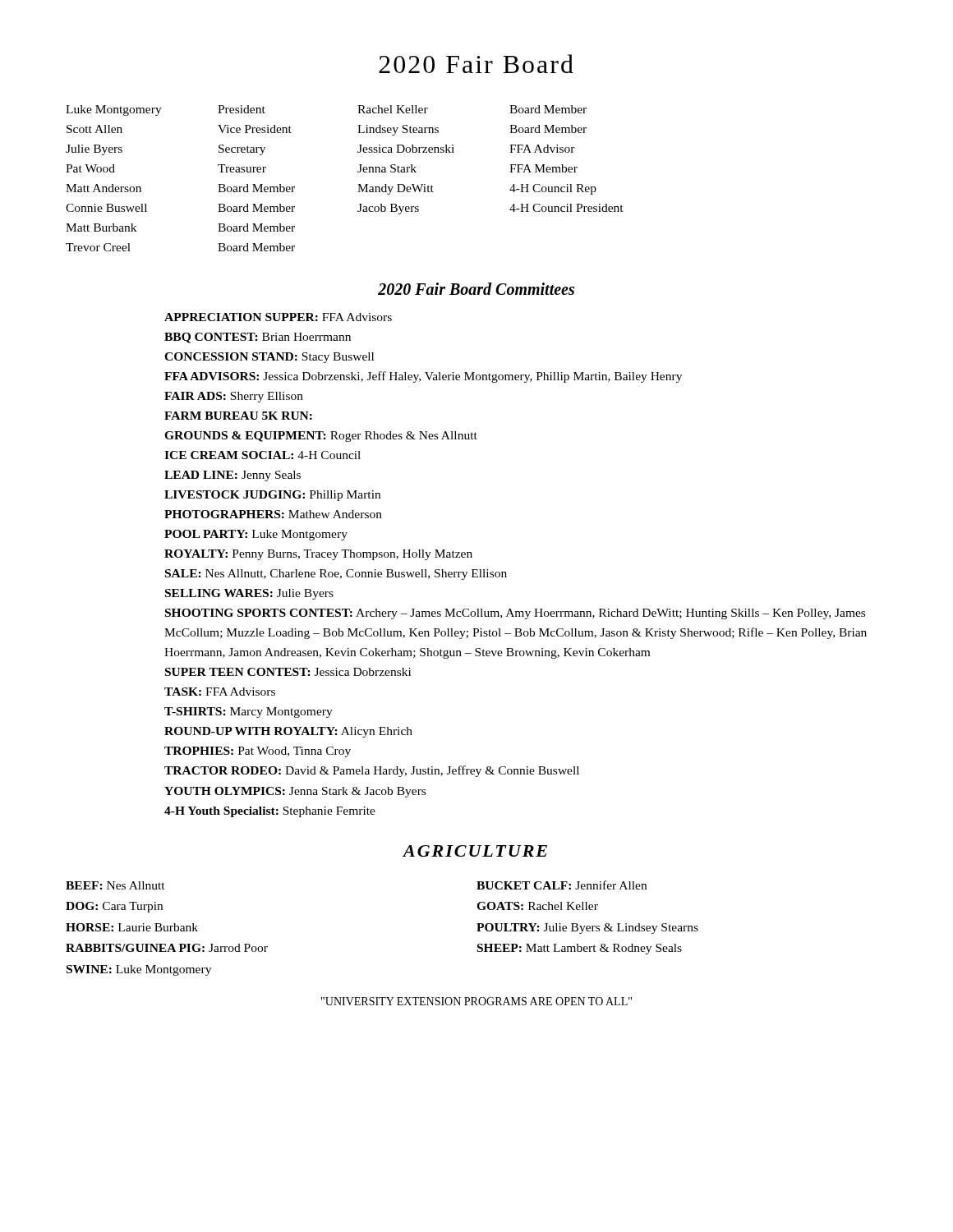Click on the element starting "LIVESTOCK JUDGING: Phillip Martin"
Image resolution: width=953 pixels, height=1232 pixels.
click(x=273, y=494)
